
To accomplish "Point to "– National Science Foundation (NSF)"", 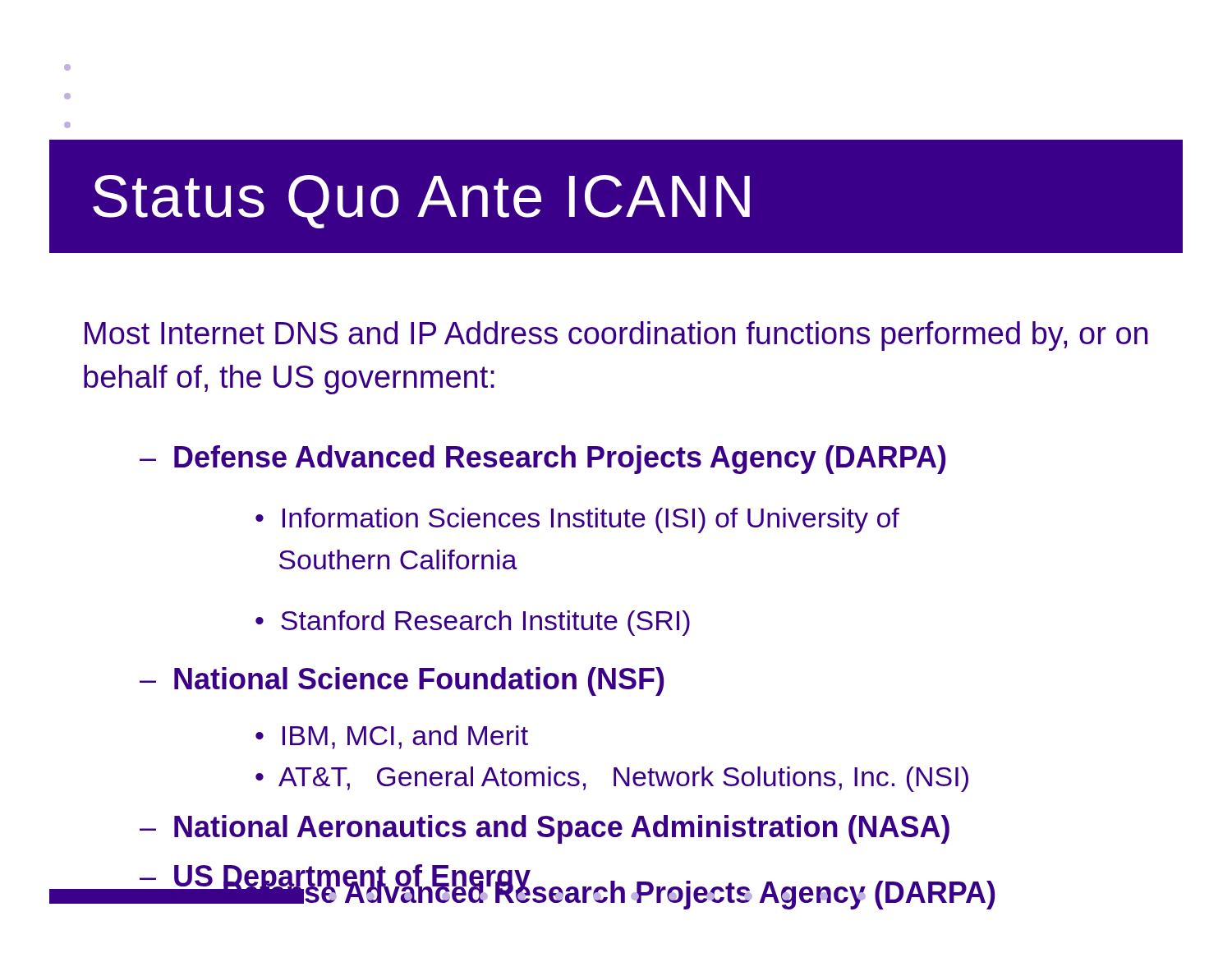I will [x=402, y=679].
